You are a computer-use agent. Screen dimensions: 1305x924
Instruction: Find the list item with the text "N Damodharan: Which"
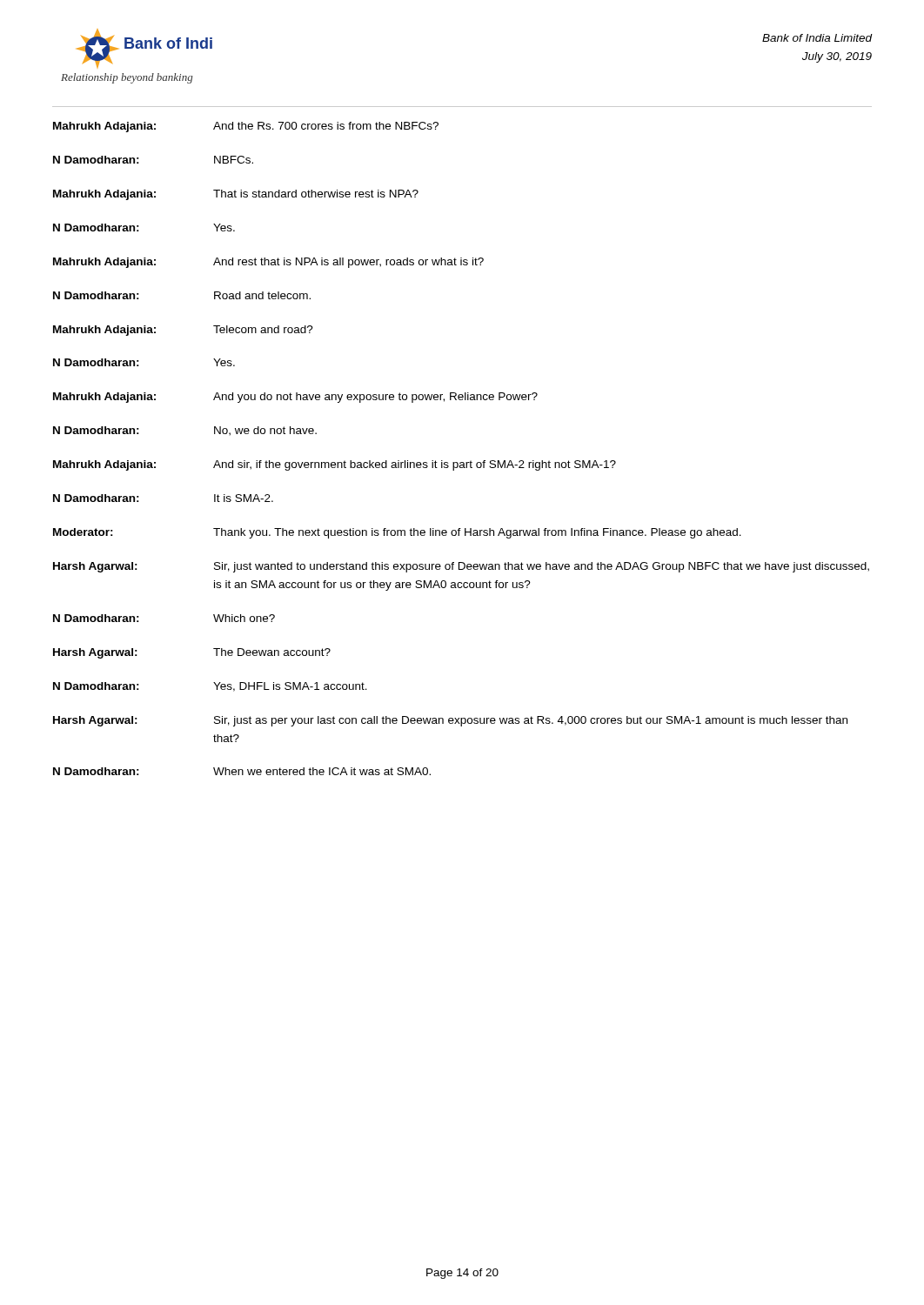(x=96, y=618)
